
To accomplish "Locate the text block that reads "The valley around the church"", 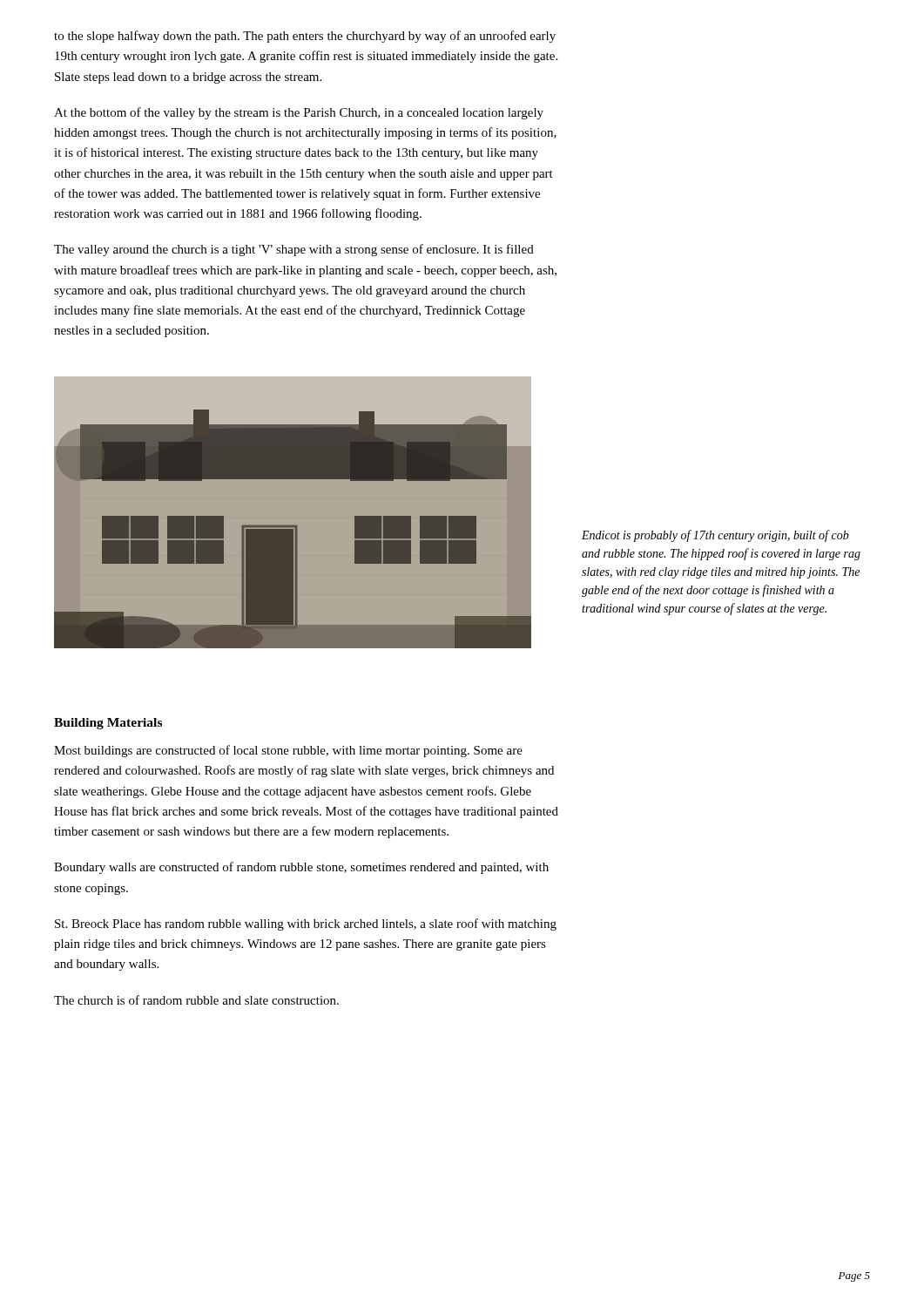I will pos(306,290).
